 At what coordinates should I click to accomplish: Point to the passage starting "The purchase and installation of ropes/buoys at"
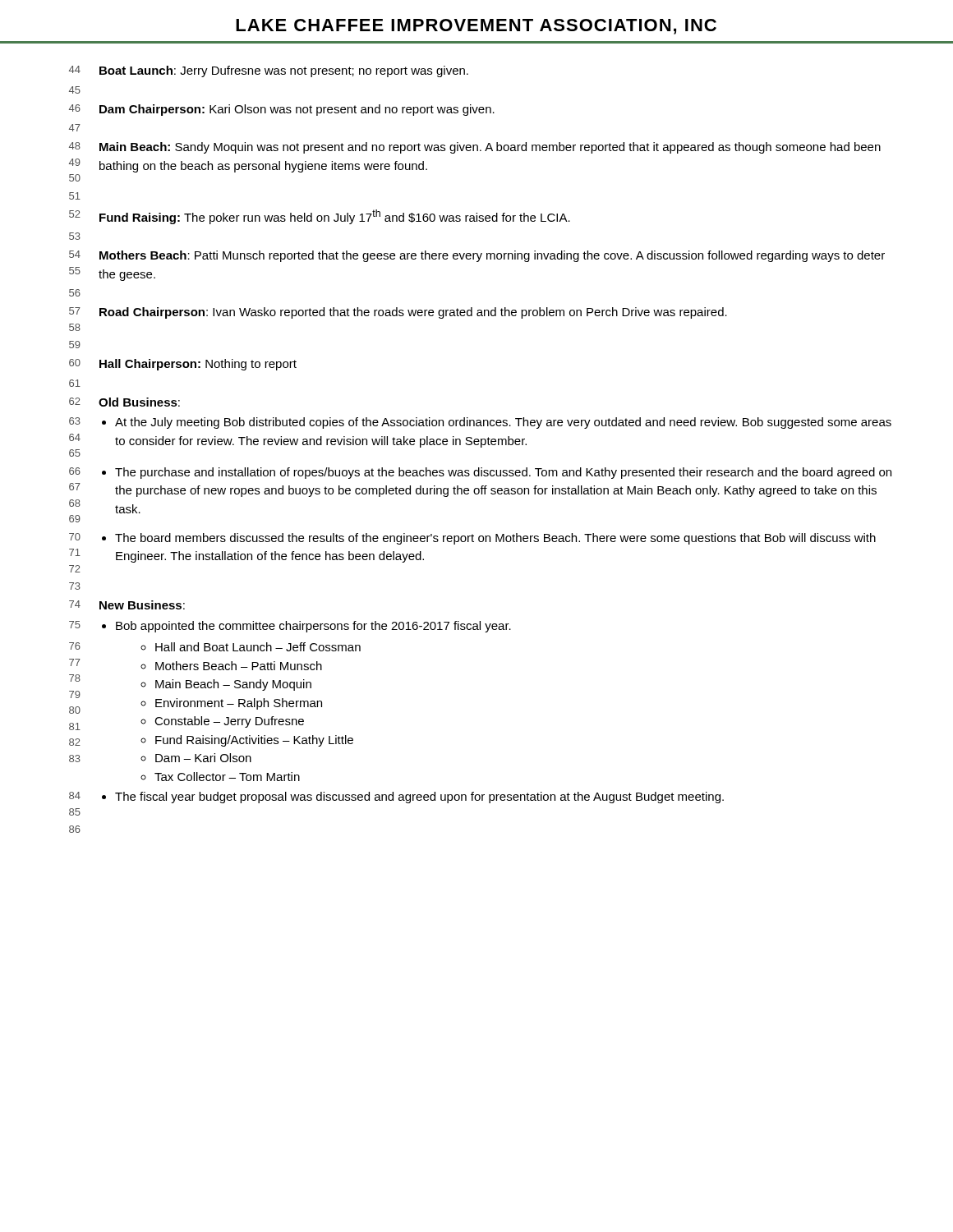tap(501, 491)
